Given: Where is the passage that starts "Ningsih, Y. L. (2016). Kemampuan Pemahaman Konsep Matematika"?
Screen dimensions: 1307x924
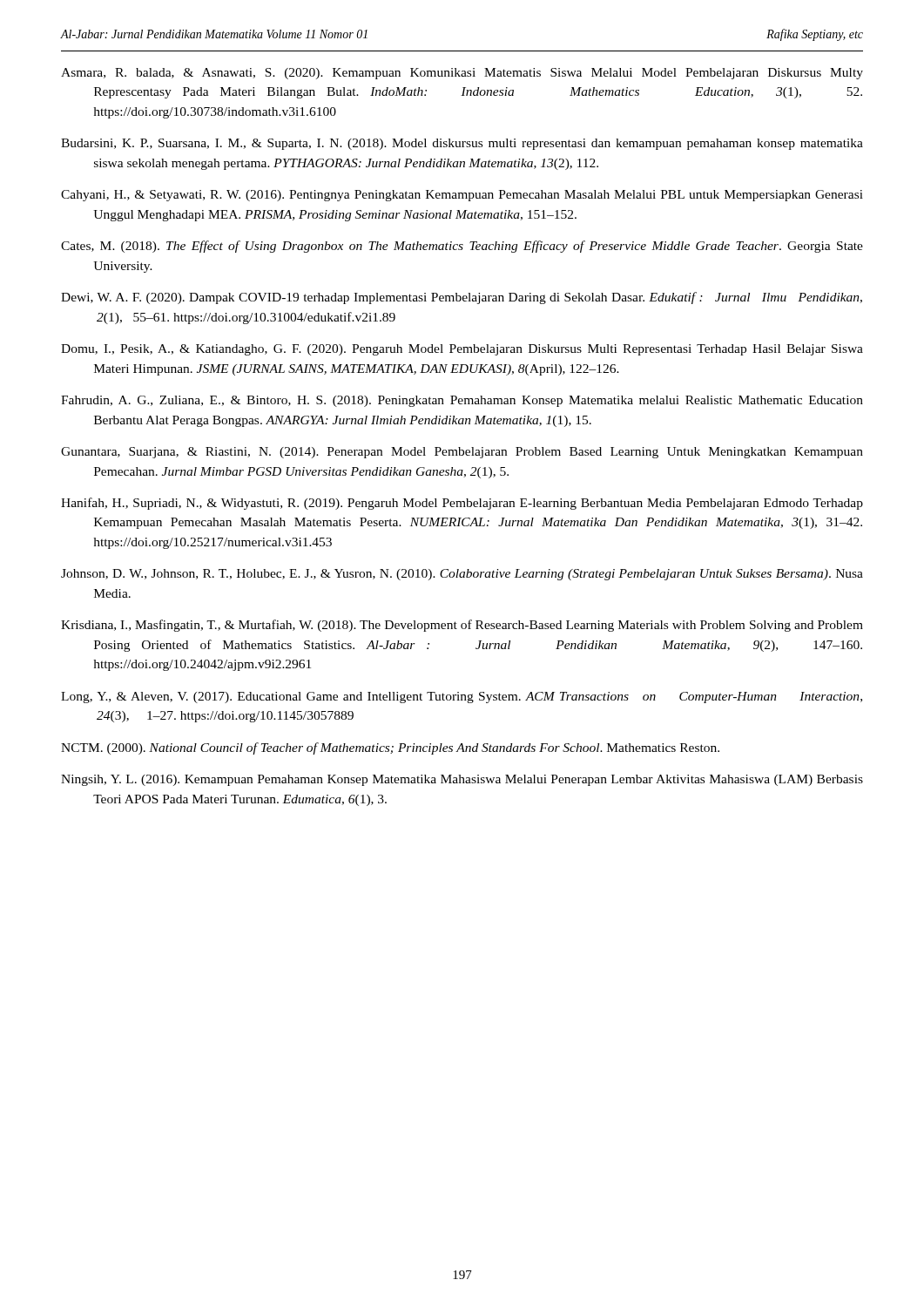Looking at the screenshot, I should (462, 789).
